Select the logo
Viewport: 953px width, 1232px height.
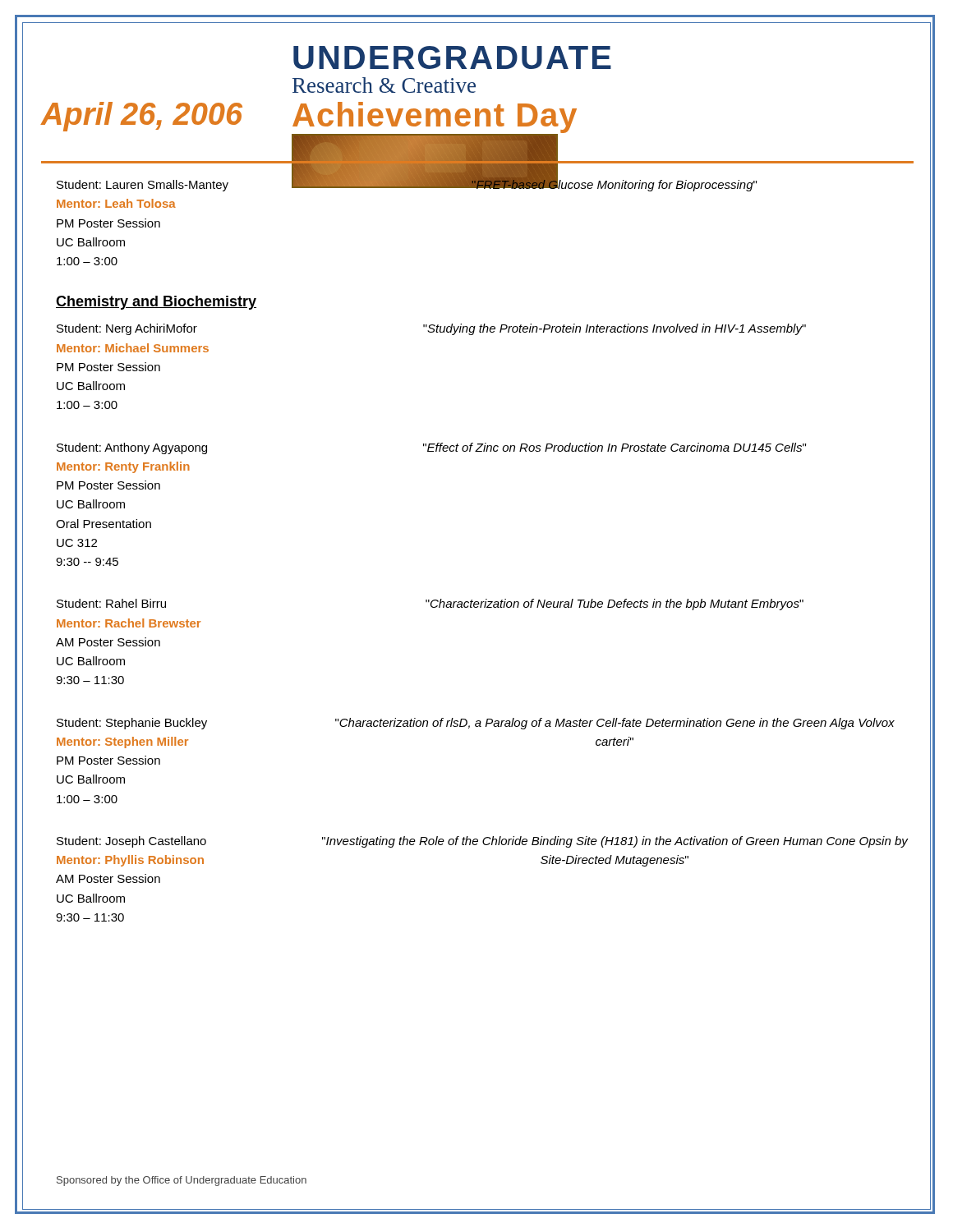[x=453, y=114]
